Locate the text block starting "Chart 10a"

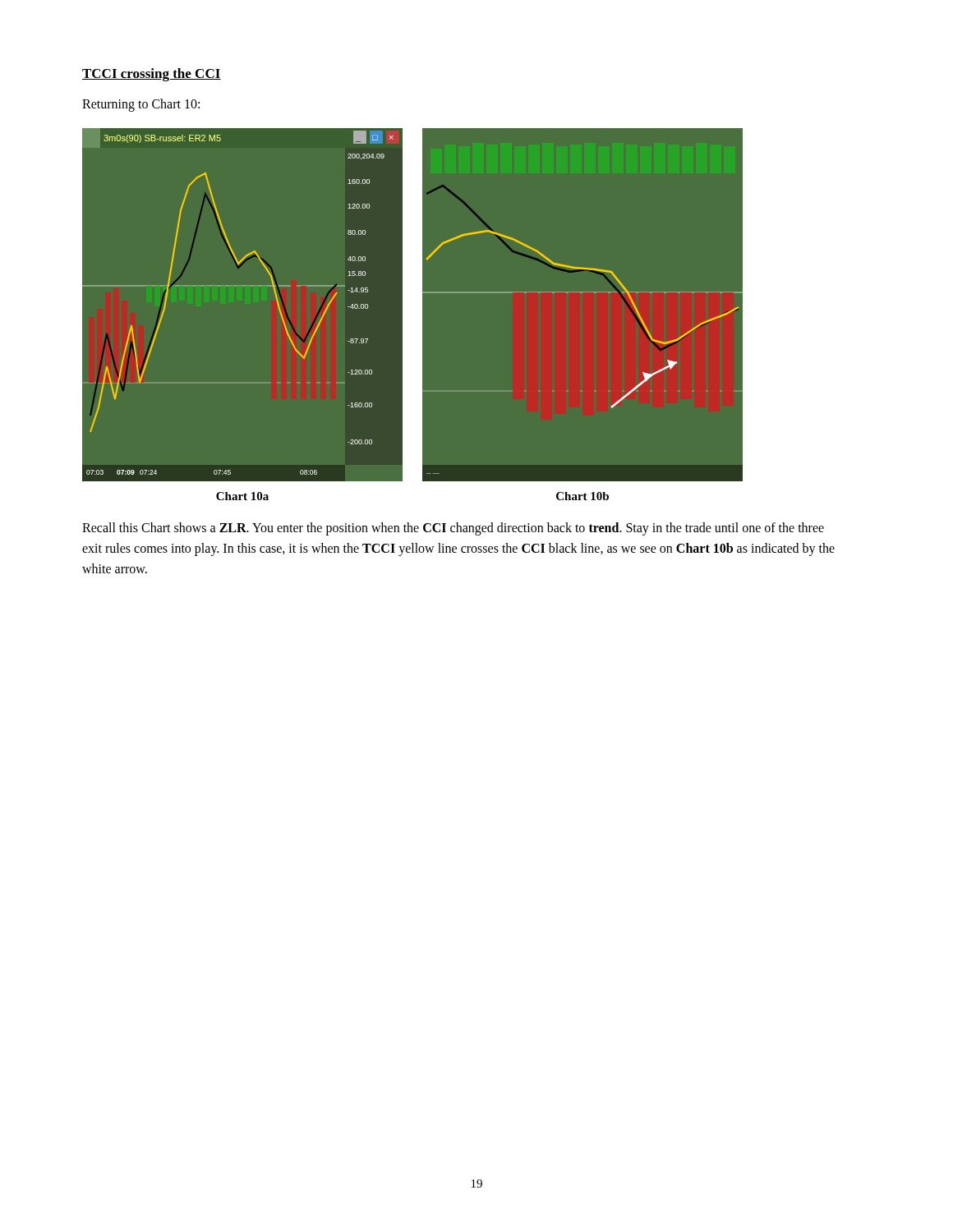[x=242, y=496]
